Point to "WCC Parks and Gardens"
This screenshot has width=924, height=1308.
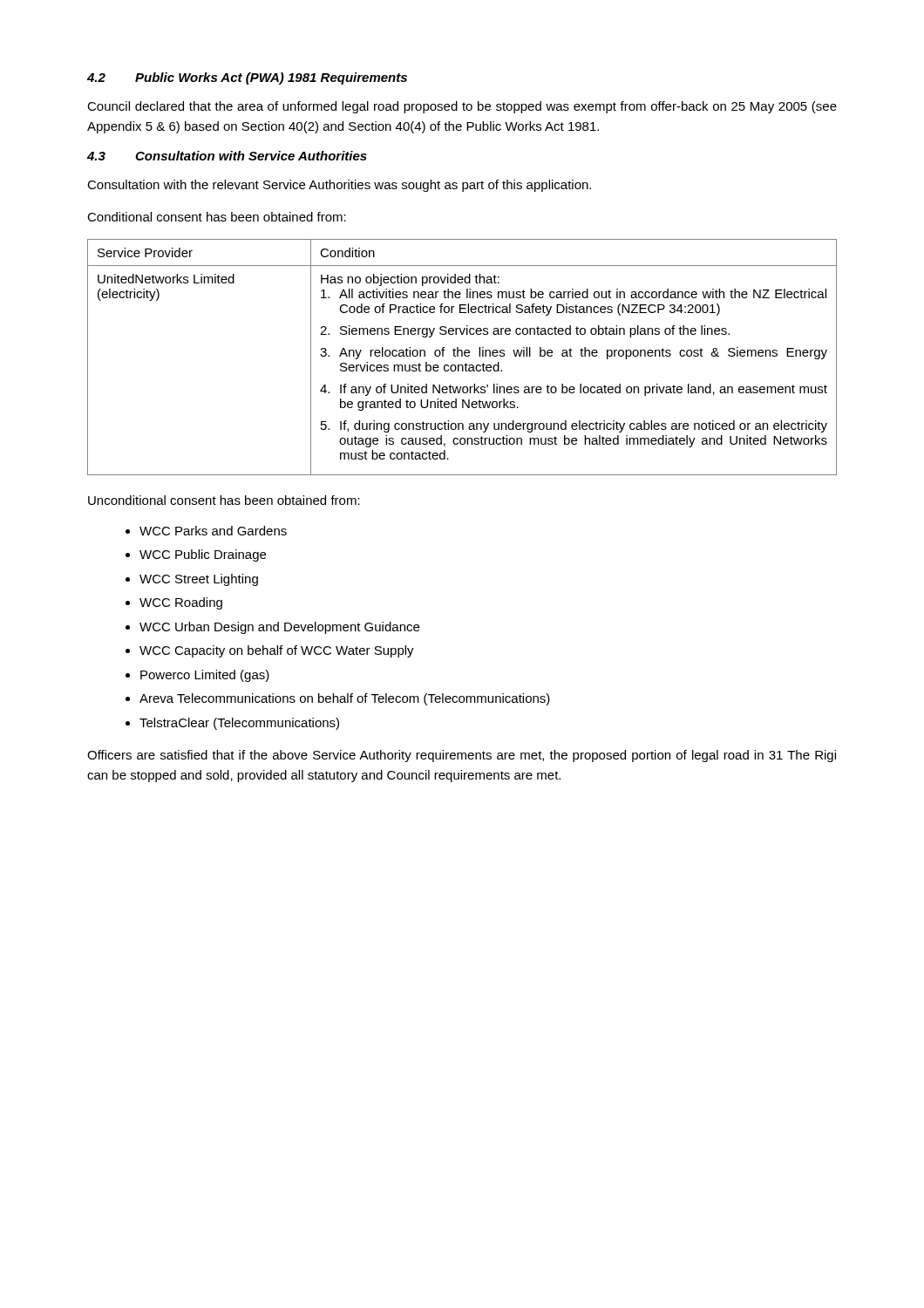[213, 530]
